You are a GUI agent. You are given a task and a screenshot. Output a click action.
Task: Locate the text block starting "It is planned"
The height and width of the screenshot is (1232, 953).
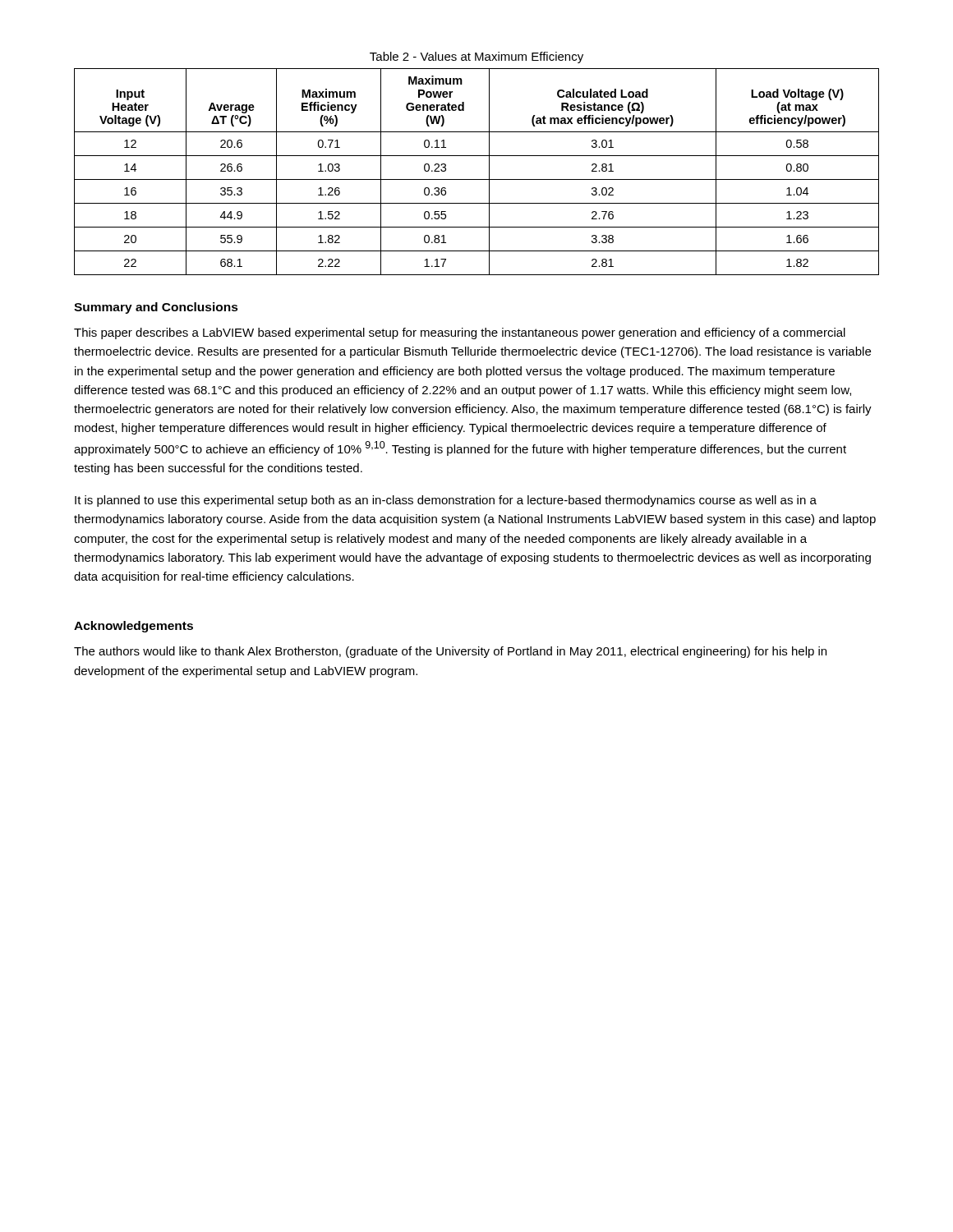tap(475, 538)
